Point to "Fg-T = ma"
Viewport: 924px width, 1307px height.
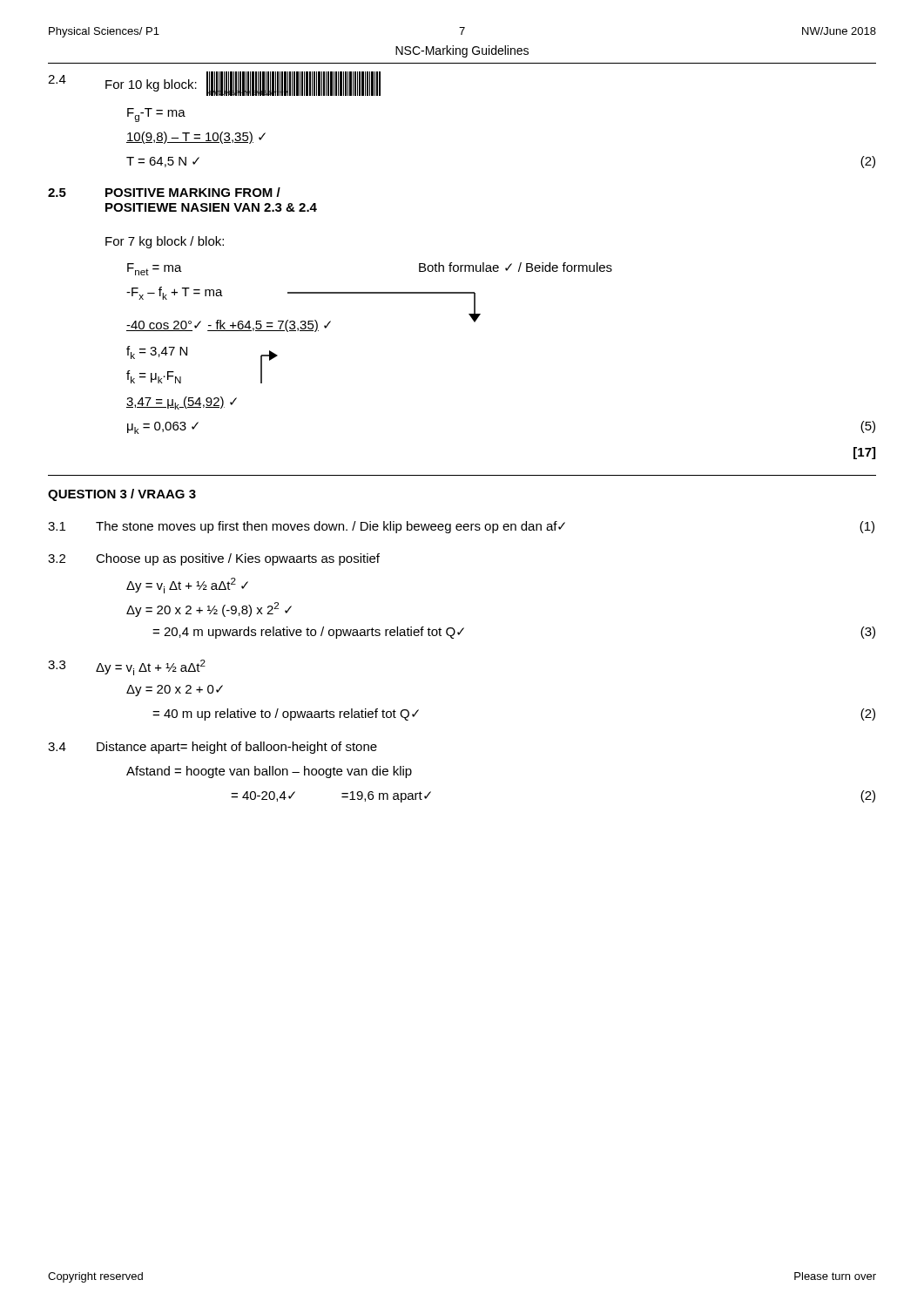(x=156, y=113)
